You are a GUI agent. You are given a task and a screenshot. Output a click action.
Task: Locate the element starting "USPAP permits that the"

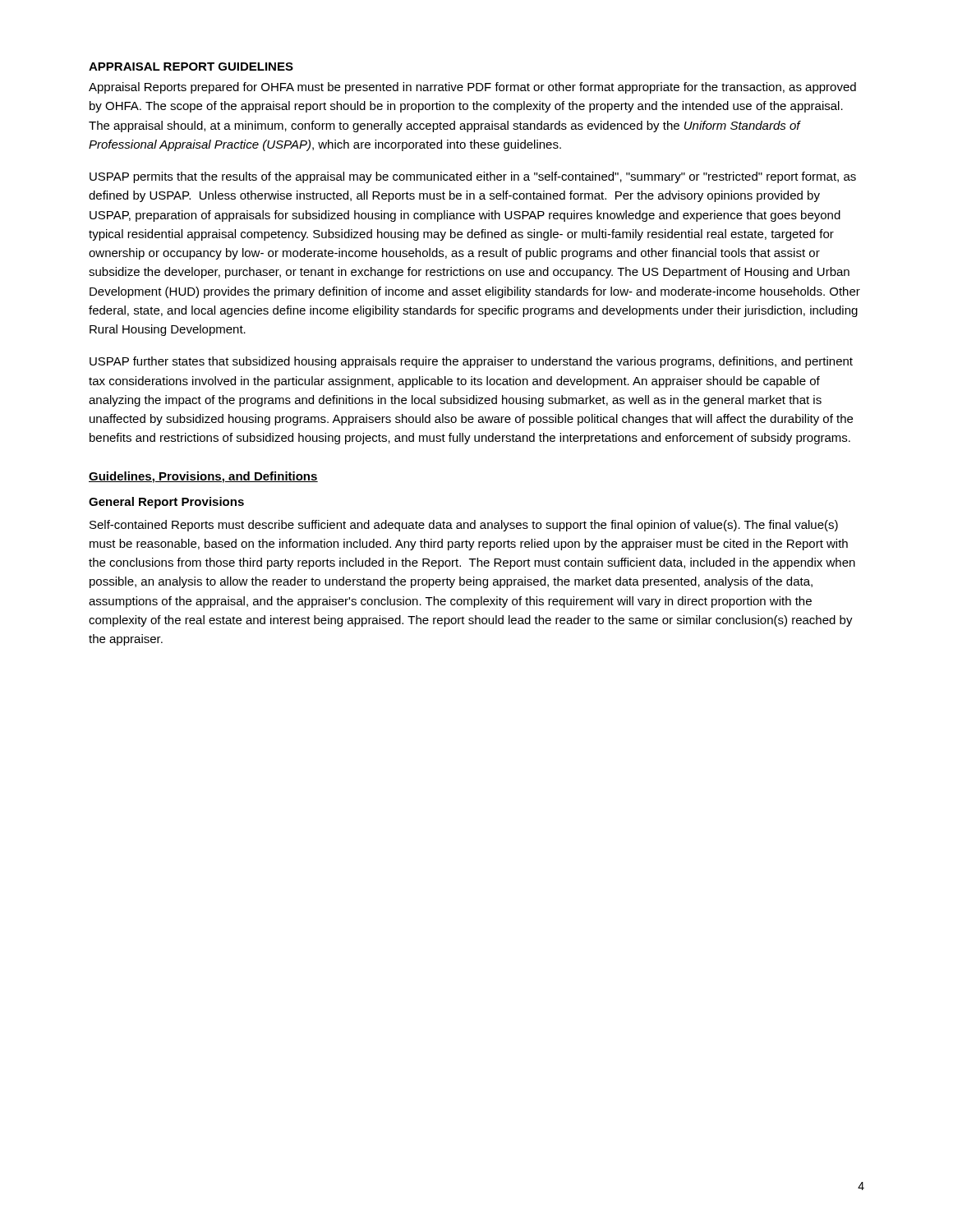pos(474,253)
